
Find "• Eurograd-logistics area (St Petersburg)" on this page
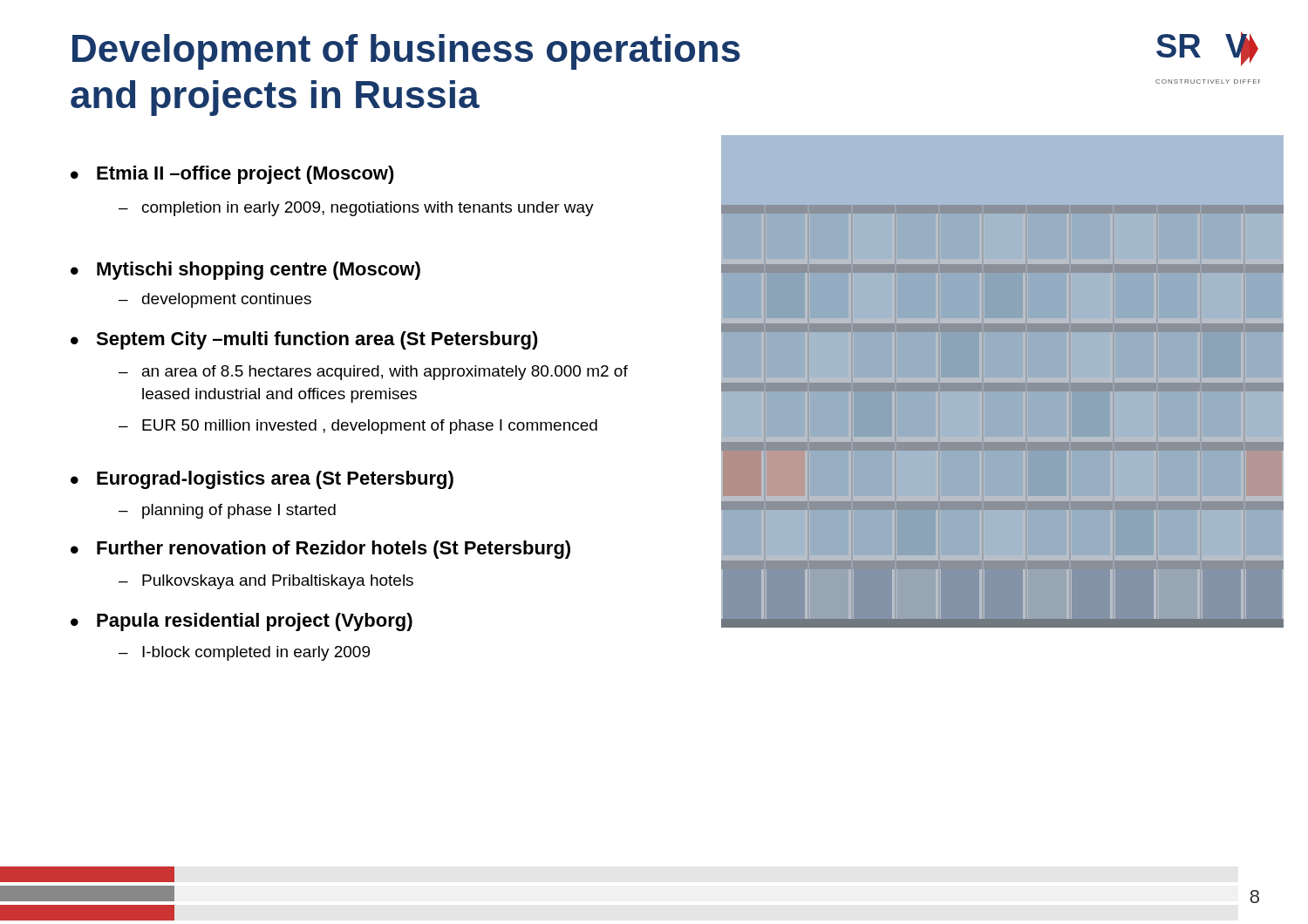click(262, 480)
